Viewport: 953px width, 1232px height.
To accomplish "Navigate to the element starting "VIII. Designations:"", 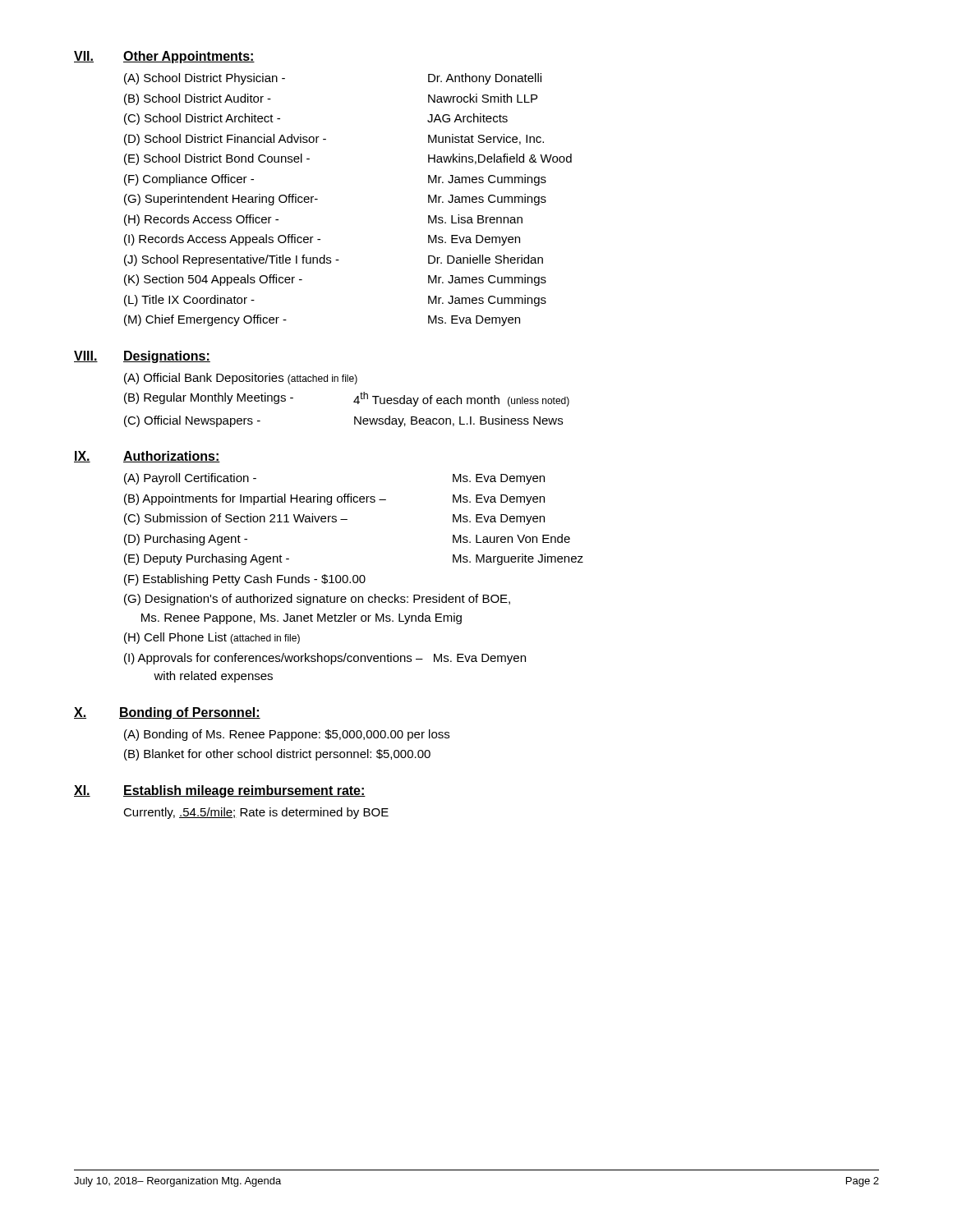I will [x=142, y=356].
